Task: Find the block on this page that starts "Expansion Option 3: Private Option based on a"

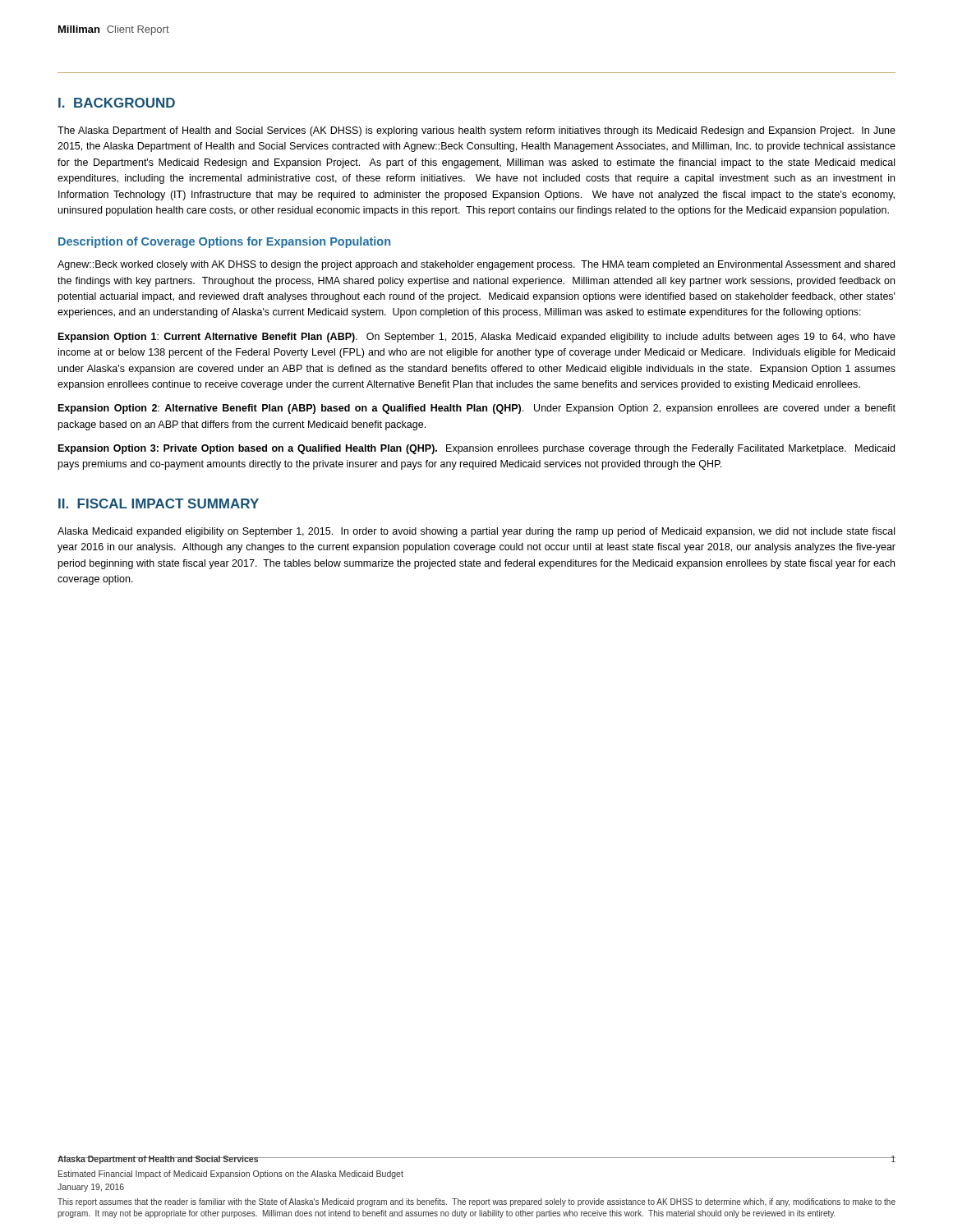Action: [476, 456]
